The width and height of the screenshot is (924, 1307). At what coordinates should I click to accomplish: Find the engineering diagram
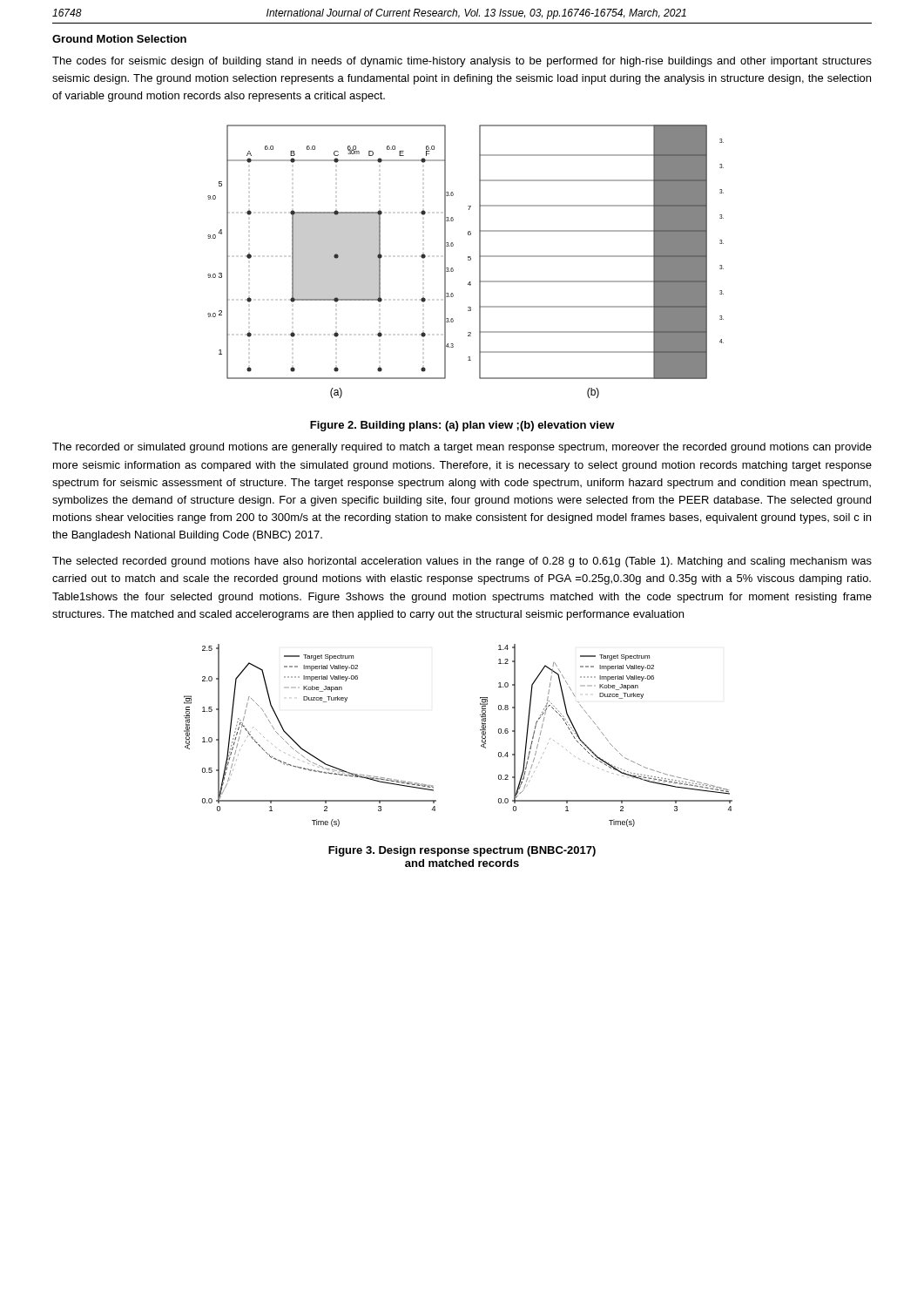click(462, 265)
